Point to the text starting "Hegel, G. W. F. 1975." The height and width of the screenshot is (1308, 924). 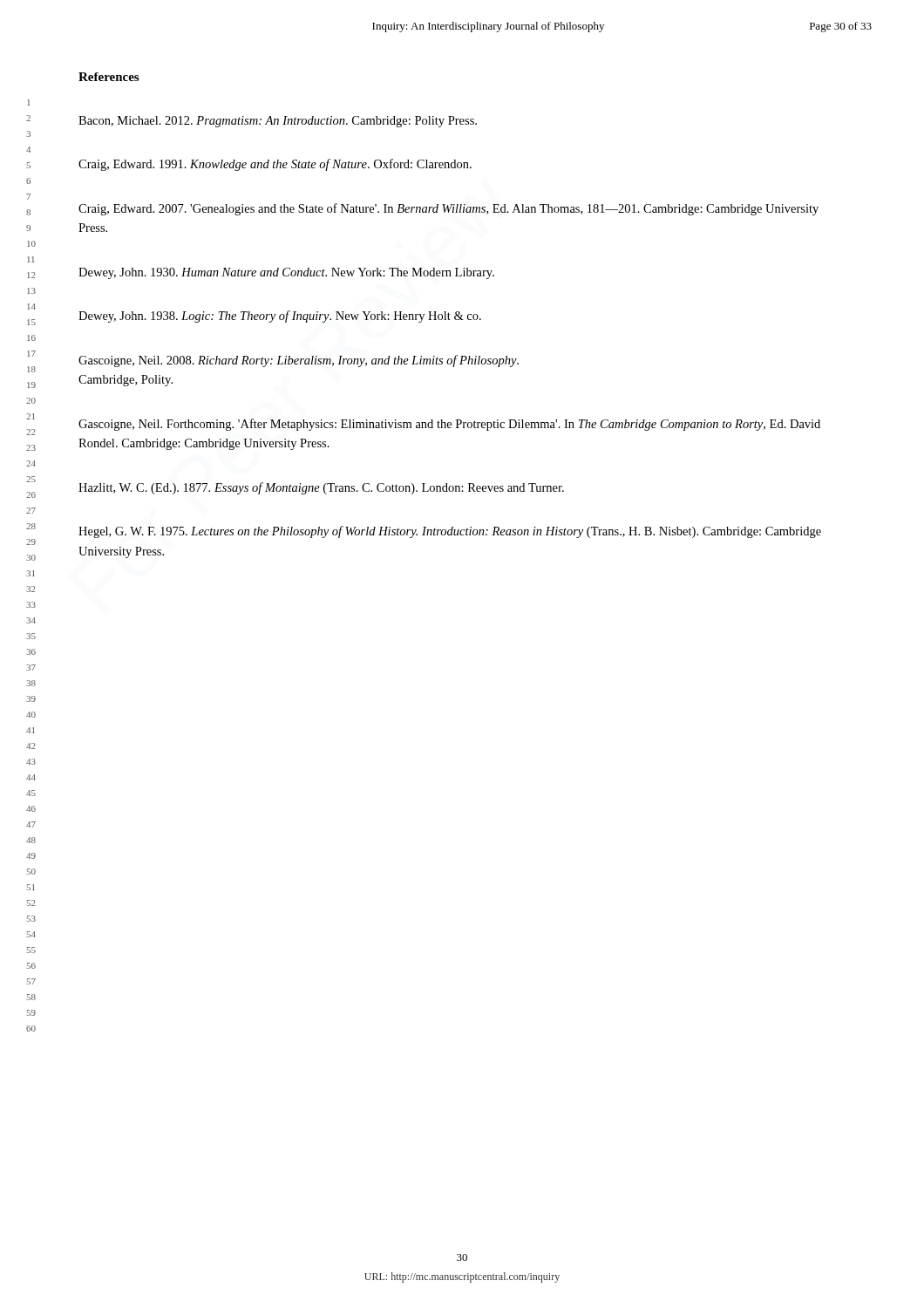click(450, 541)
